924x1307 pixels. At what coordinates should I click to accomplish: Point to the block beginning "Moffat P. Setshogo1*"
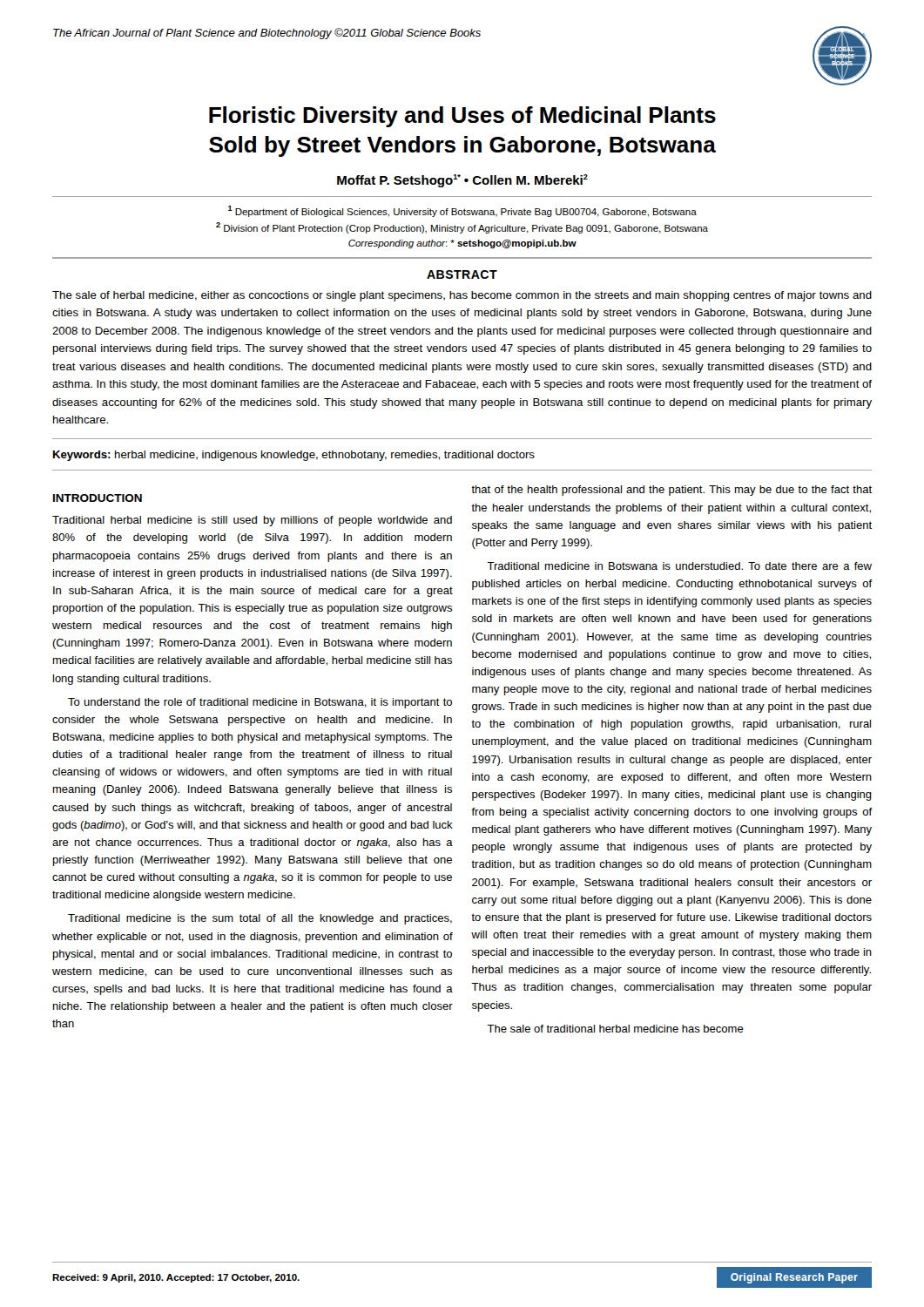click(462, 180)
